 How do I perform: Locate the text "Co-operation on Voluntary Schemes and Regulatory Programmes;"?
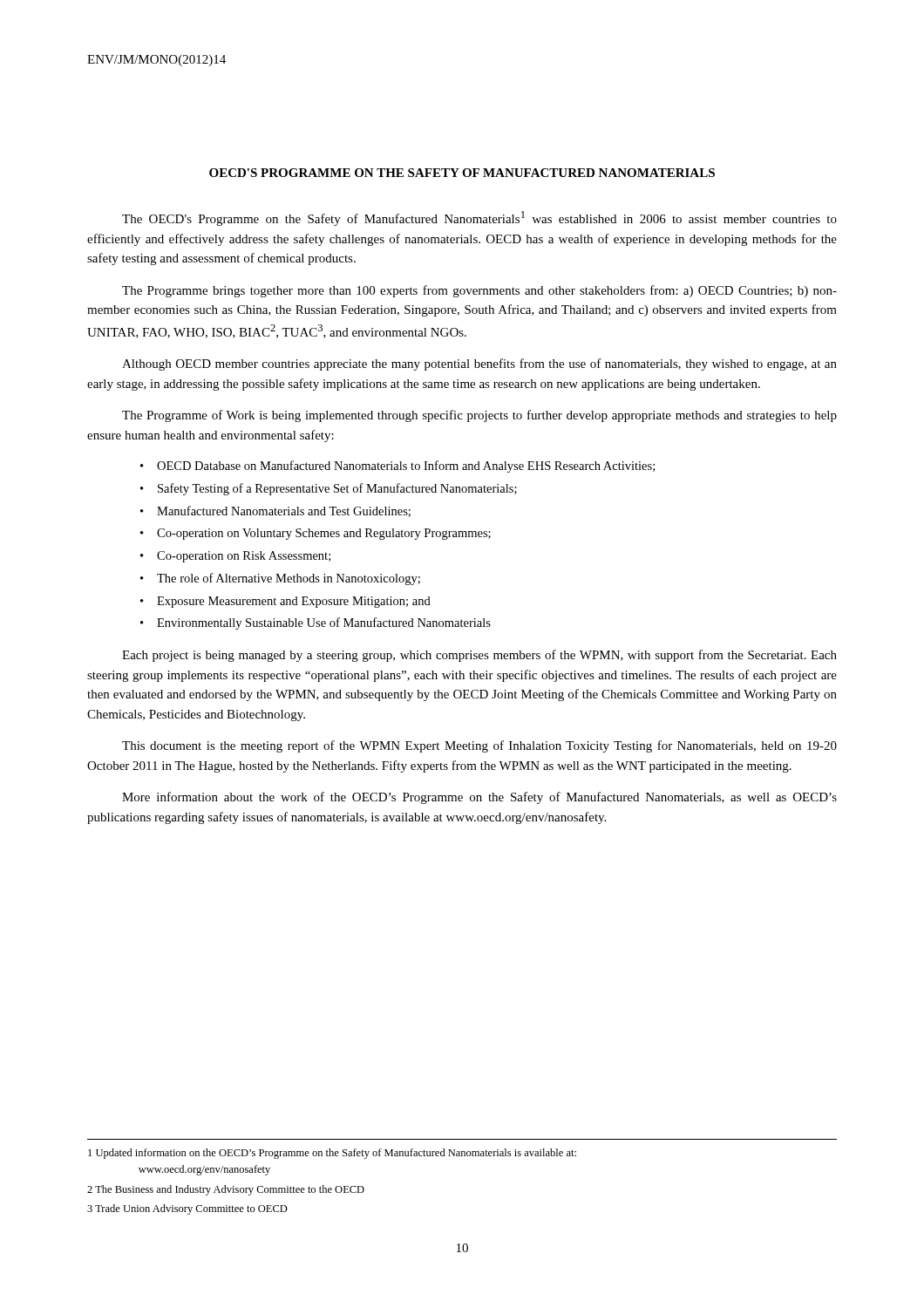tap(324, 533)
